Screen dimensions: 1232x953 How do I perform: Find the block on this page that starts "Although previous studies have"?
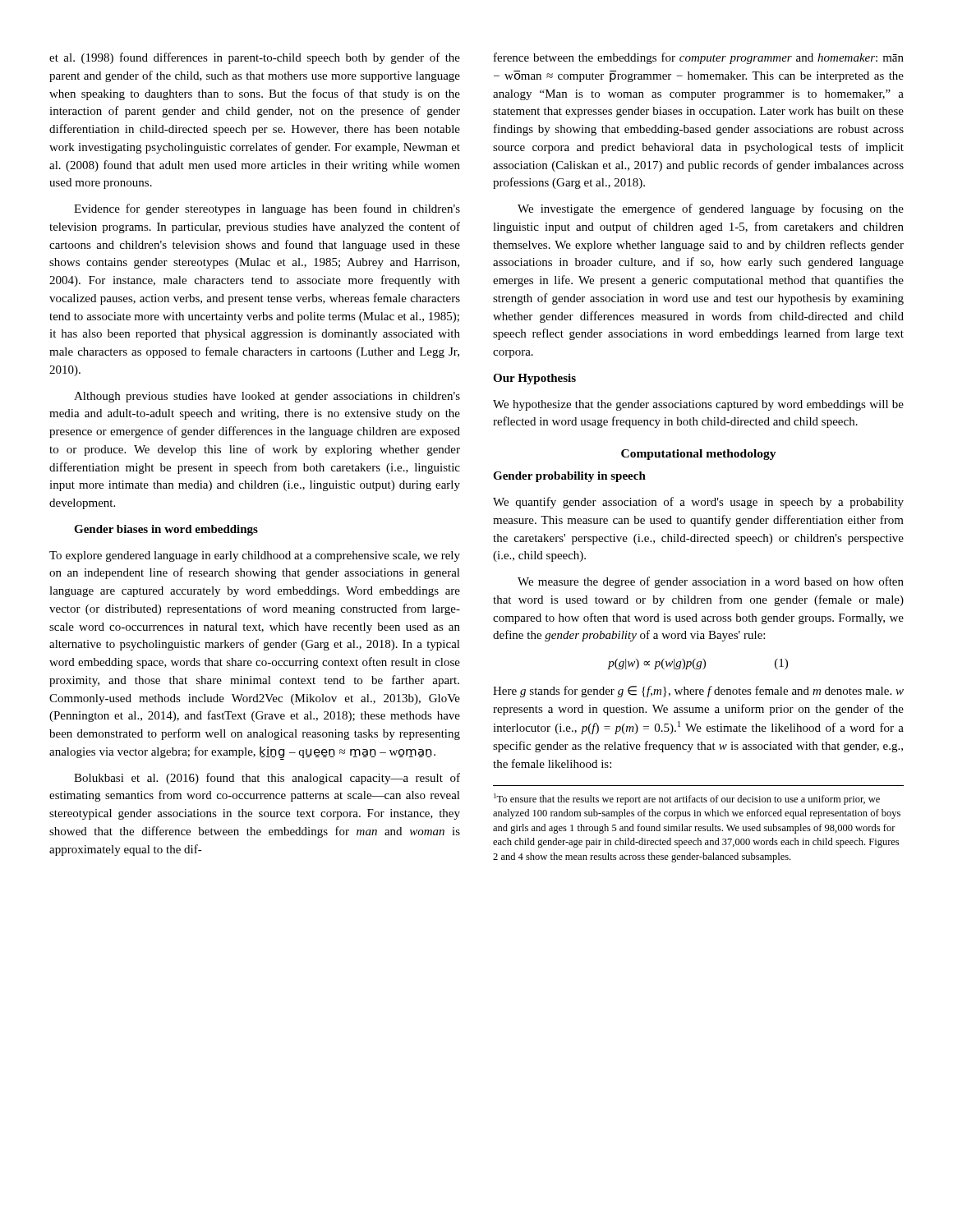click(255, 450)
